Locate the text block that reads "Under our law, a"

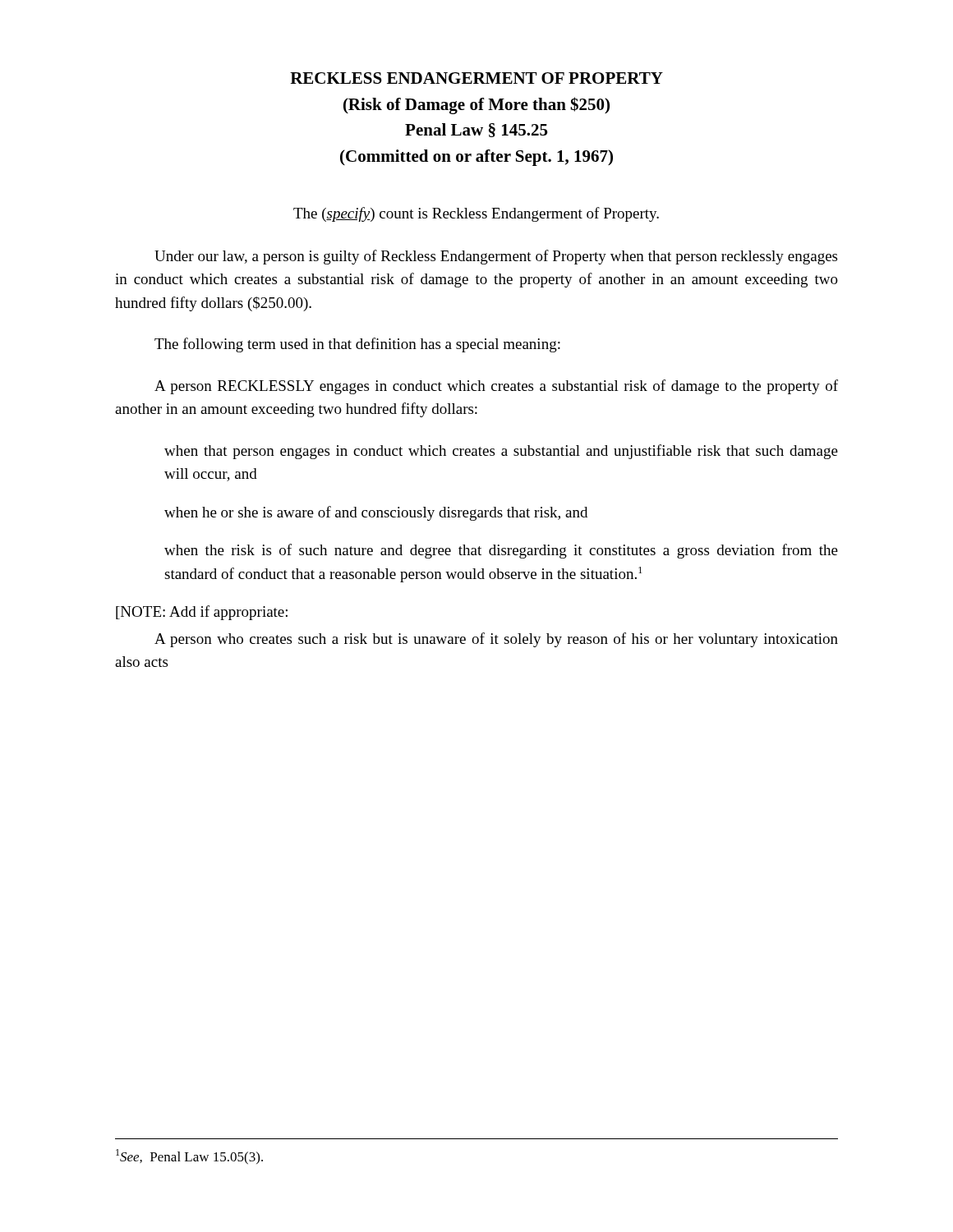click(x=476, y=279)
